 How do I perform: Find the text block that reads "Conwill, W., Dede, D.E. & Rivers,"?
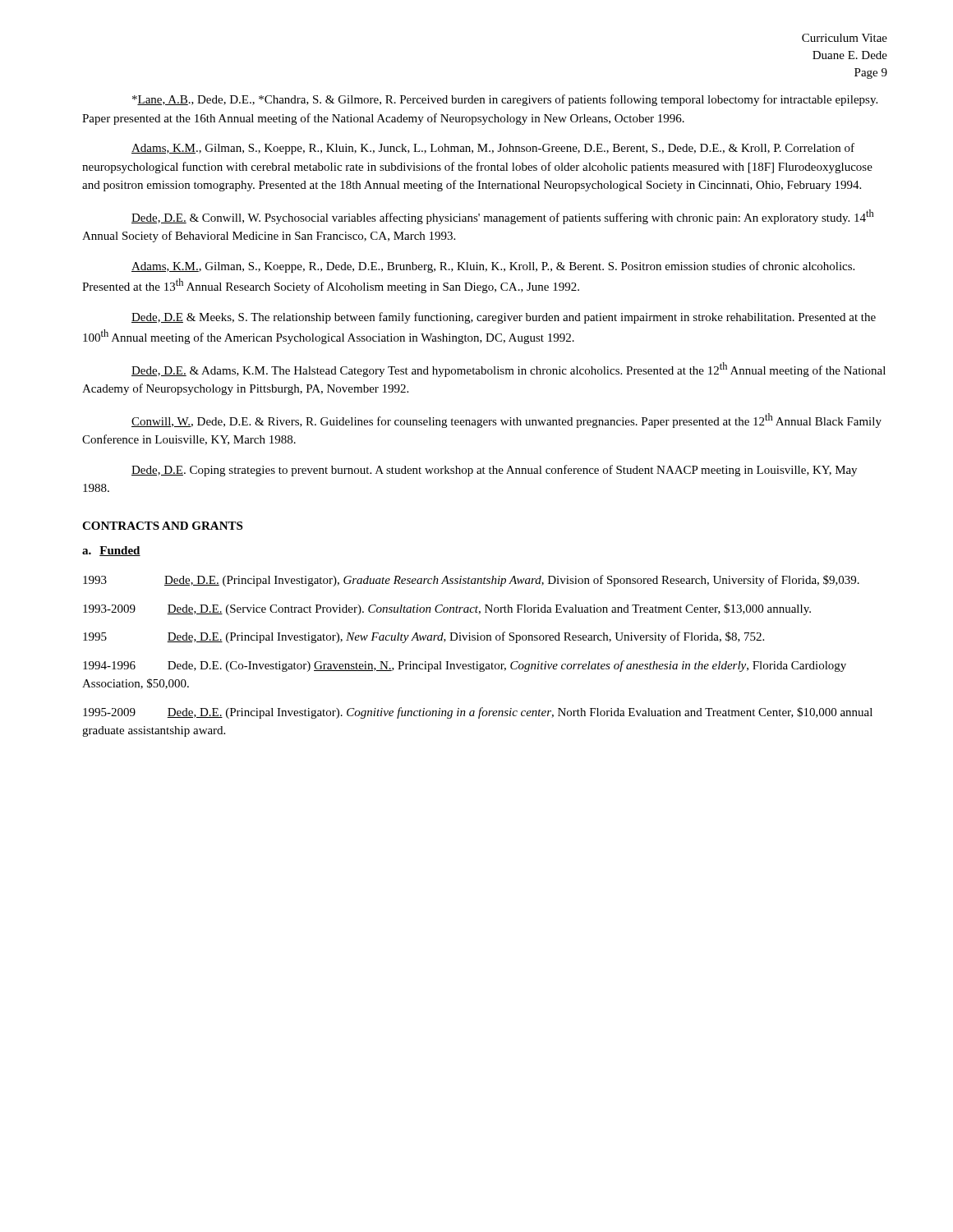[482, 429]
